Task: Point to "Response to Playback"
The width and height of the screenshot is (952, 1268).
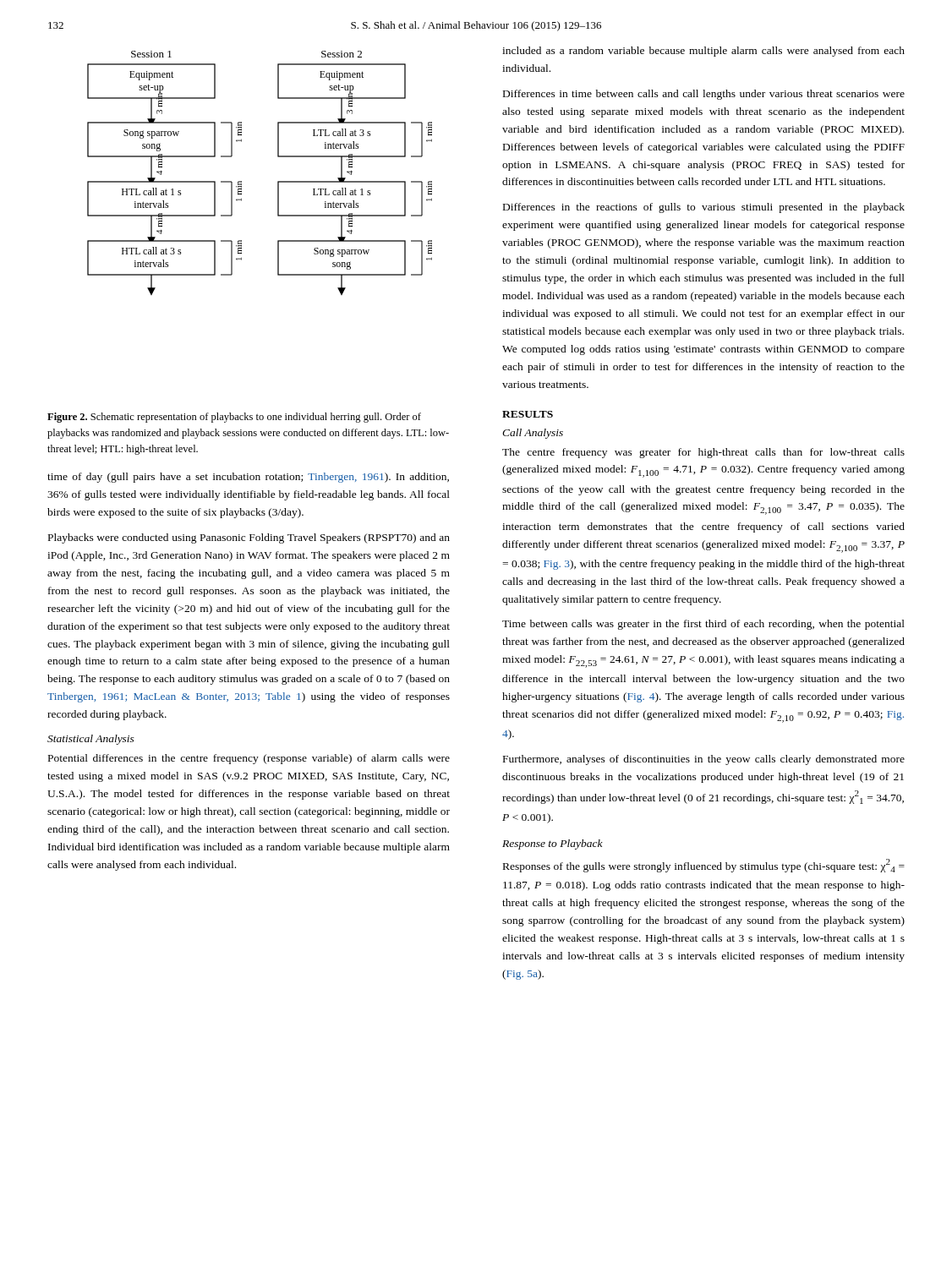Action: [552, 843]
